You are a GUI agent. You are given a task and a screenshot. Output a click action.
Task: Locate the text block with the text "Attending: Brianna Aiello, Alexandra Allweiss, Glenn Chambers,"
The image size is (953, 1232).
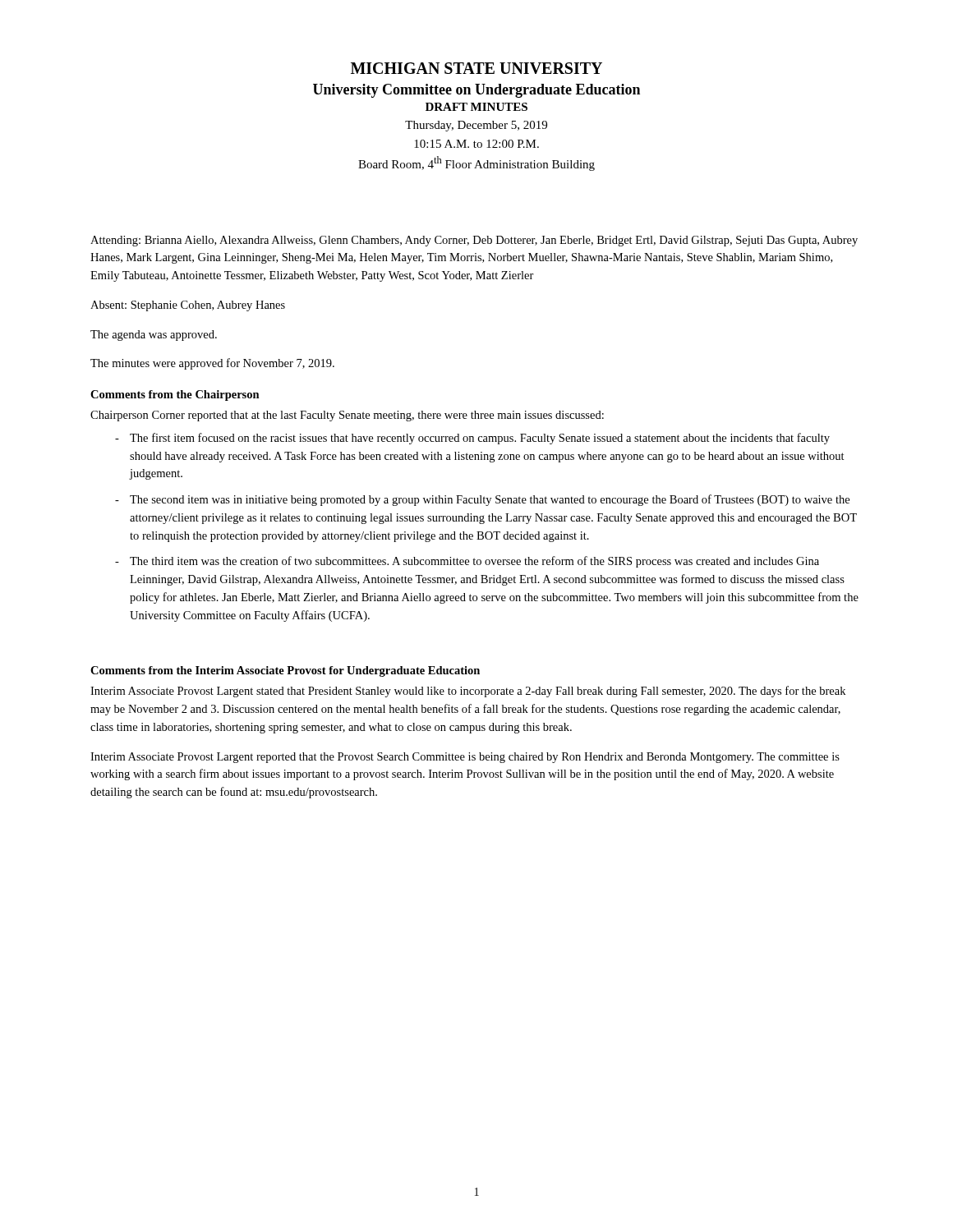click(x=474, y=257)
